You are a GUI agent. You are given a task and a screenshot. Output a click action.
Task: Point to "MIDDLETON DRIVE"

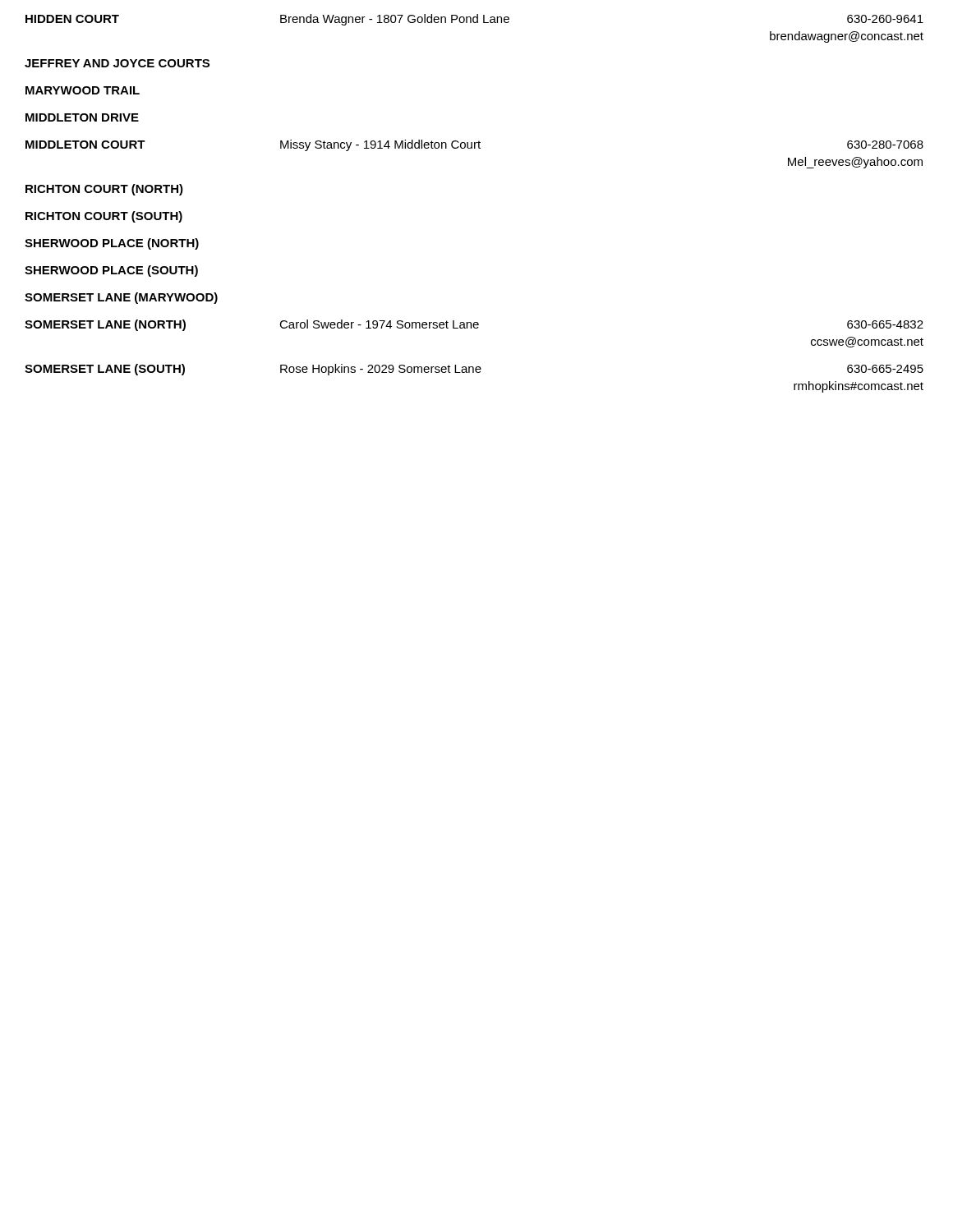pos(82,117)
